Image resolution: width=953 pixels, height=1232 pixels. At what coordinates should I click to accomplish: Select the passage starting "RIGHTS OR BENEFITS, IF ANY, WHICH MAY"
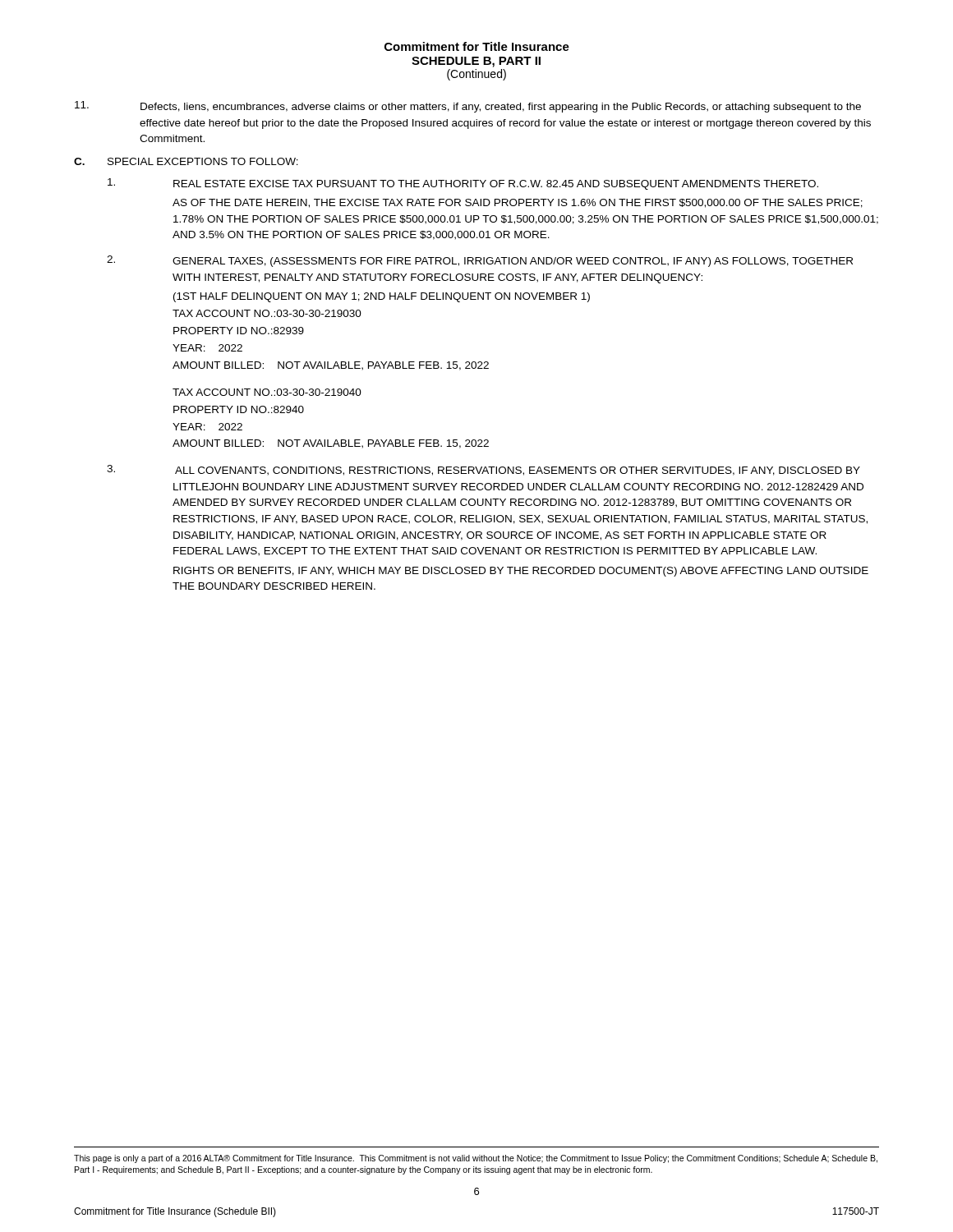(x=520, y=578)
